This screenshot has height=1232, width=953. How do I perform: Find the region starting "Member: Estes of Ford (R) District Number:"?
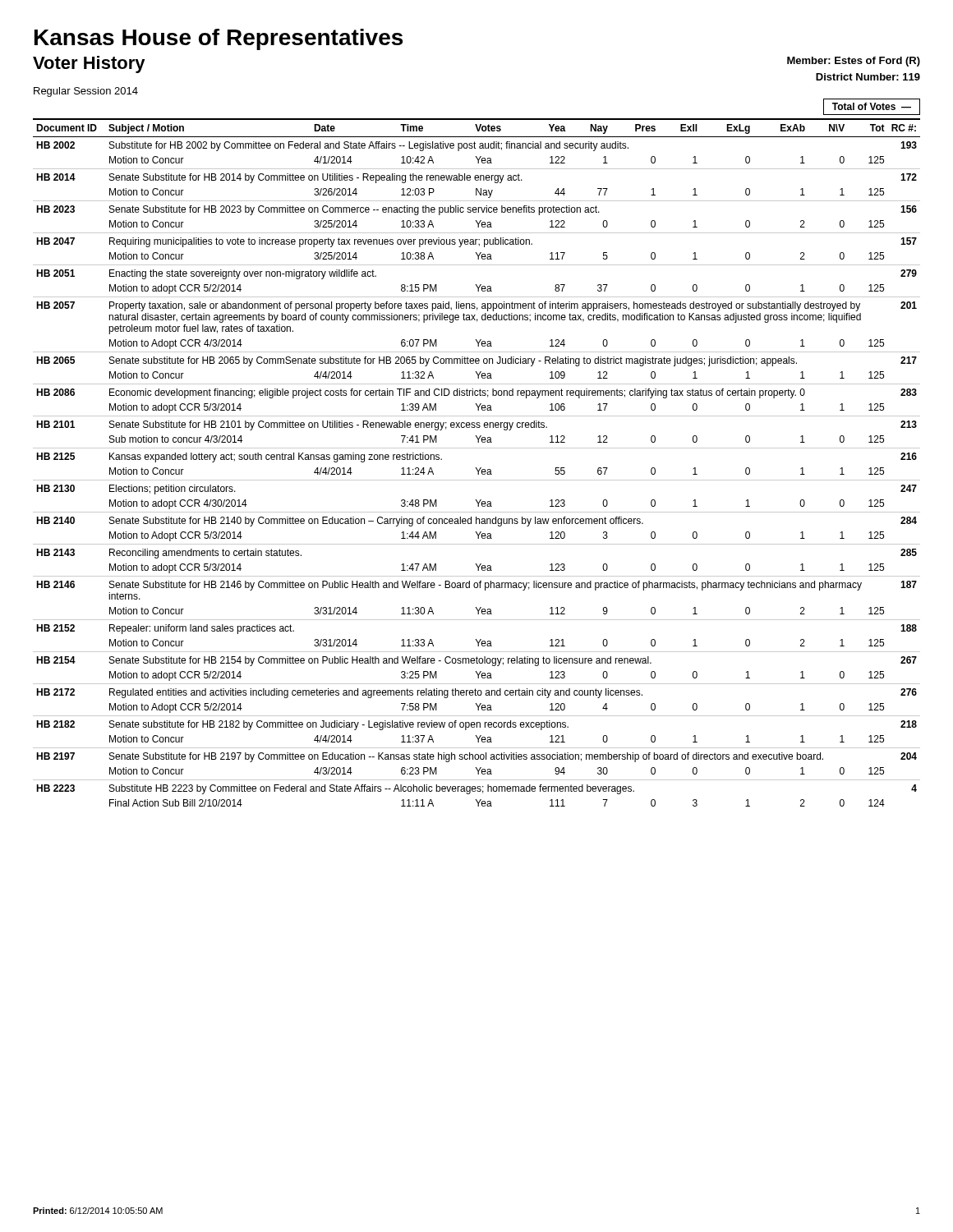(x=853, y=68)
